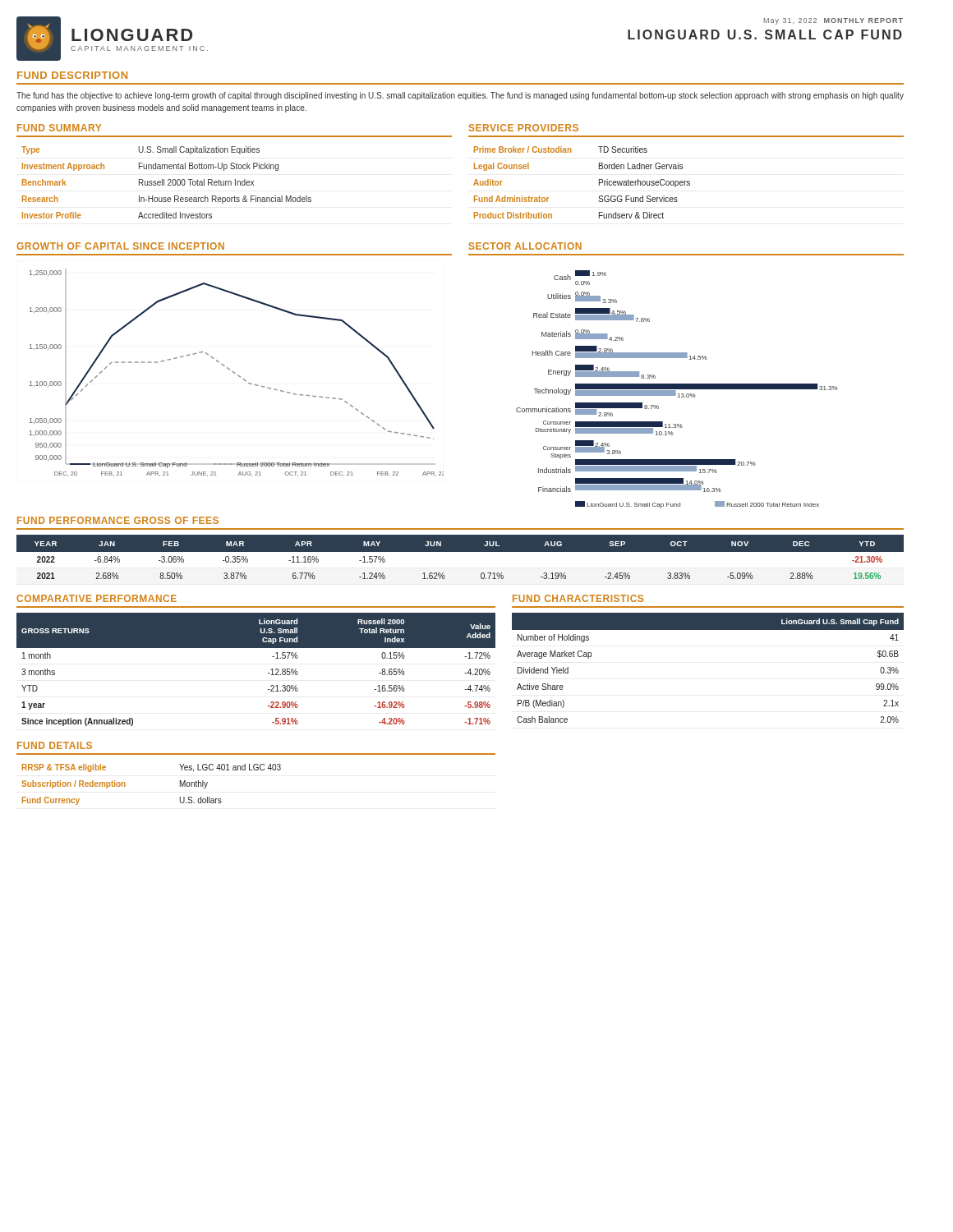Locate the text starting "COMPARATIVE PERFORMANCE"
The height and width of the screenshot is (1232, 953).
[x=97, y=599]
